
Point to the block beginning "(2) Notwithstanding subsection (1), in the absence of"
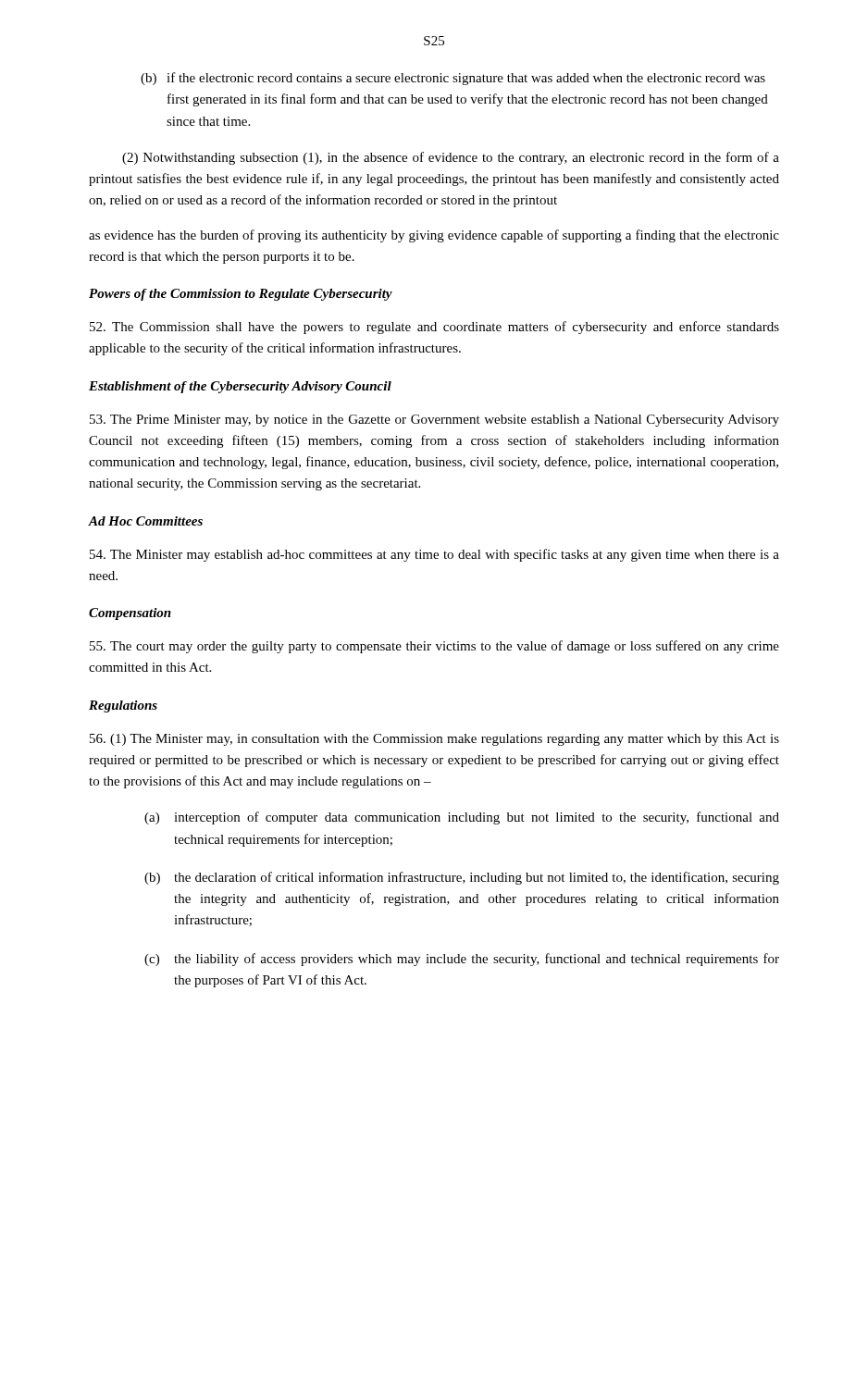coord(434,179)
